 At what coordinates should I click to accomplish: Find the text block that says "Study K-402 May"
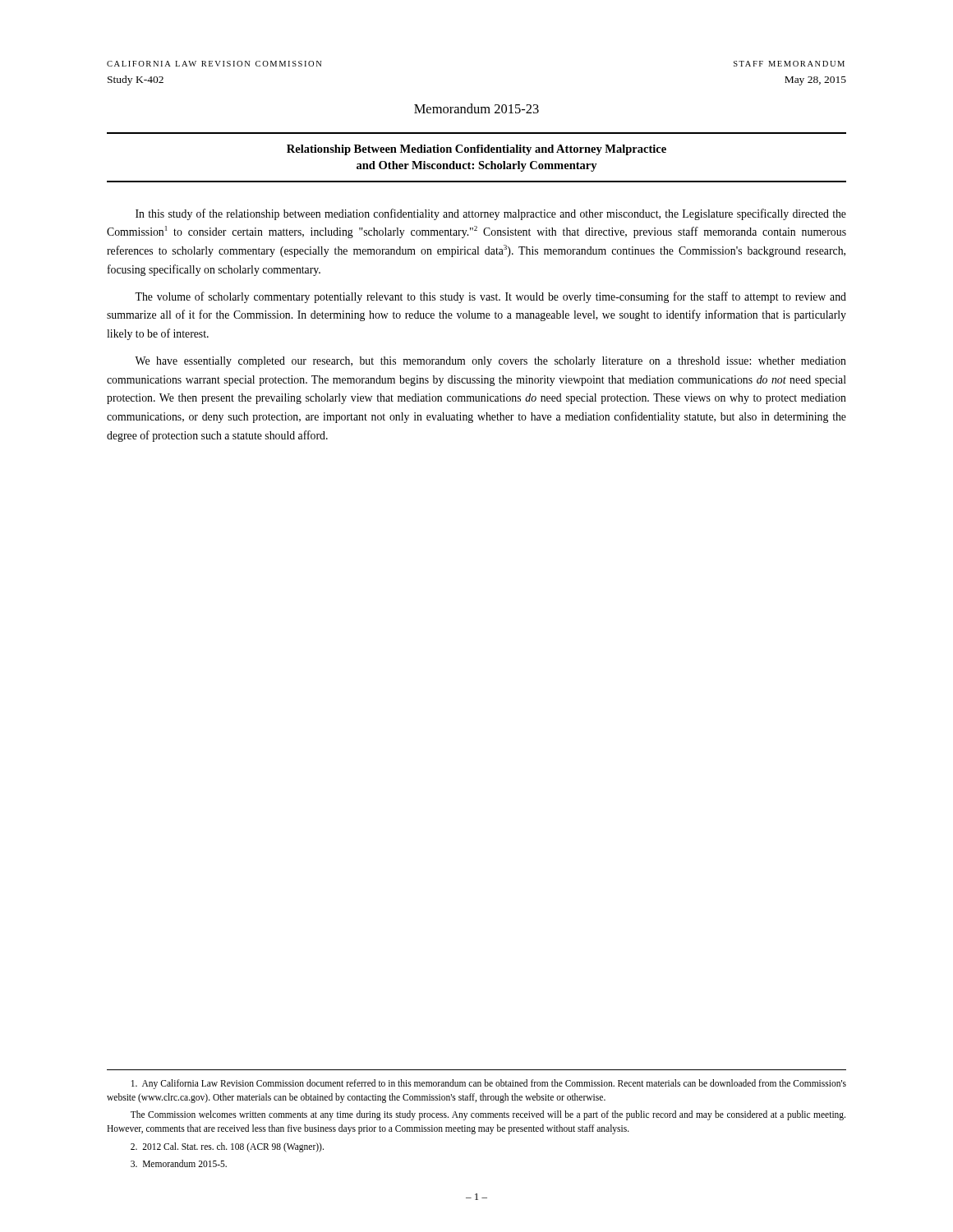(123, 80)
